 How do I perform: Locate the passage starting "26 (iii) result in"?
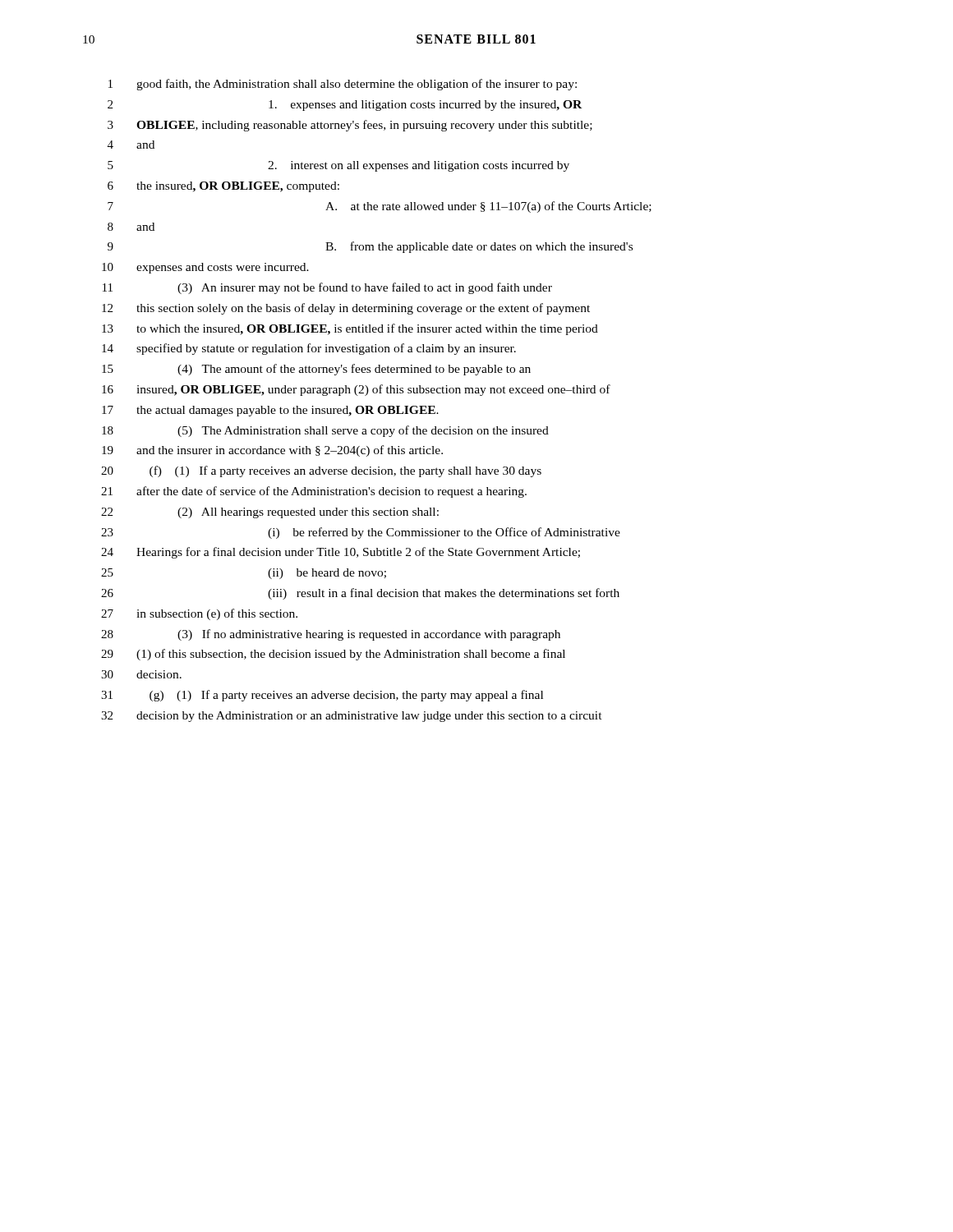485,603
